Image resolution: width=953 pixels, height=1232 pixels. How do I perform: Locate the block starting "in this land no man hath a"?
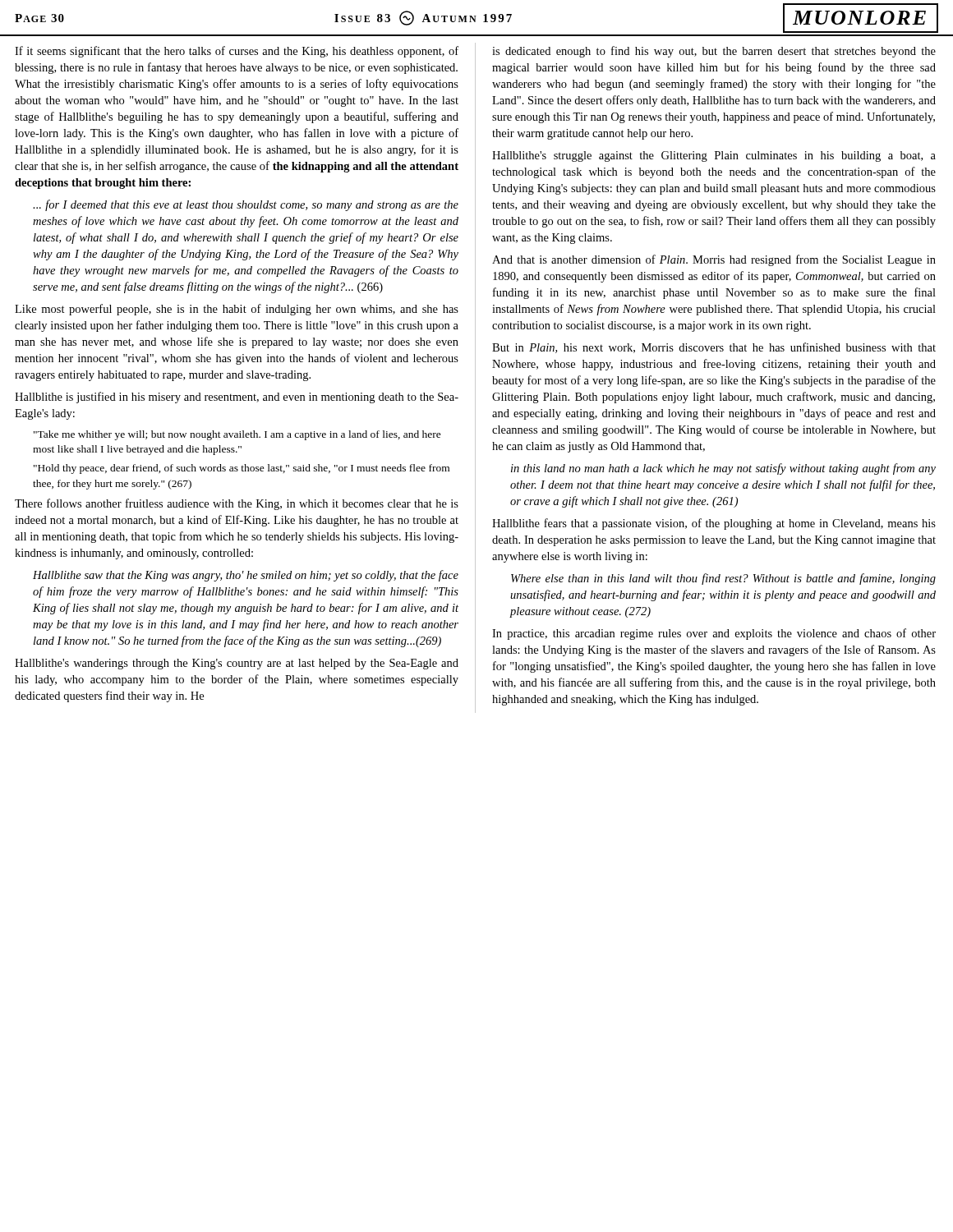tap(723, 485)
